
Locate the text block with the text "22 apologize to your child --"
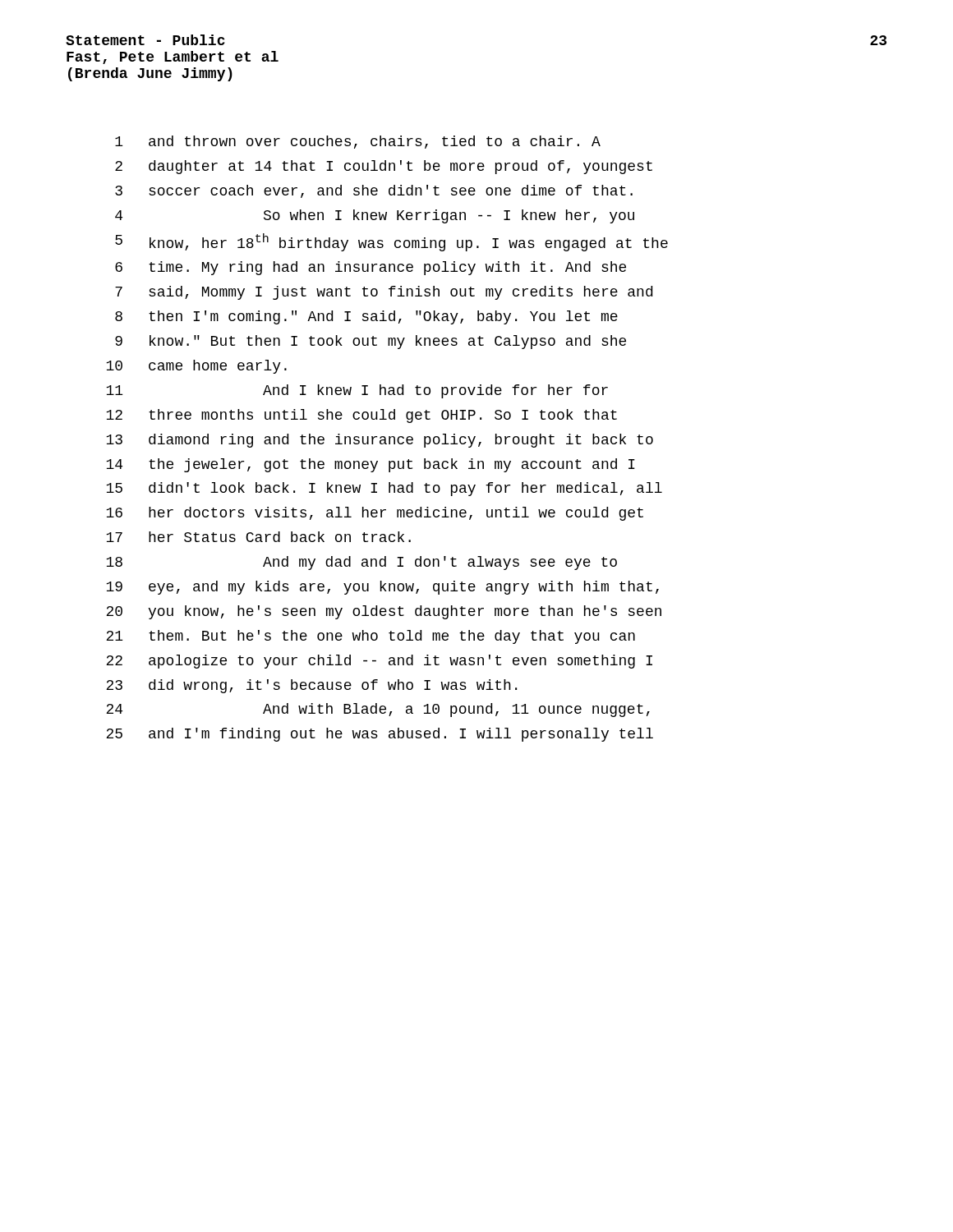[476, 662]
